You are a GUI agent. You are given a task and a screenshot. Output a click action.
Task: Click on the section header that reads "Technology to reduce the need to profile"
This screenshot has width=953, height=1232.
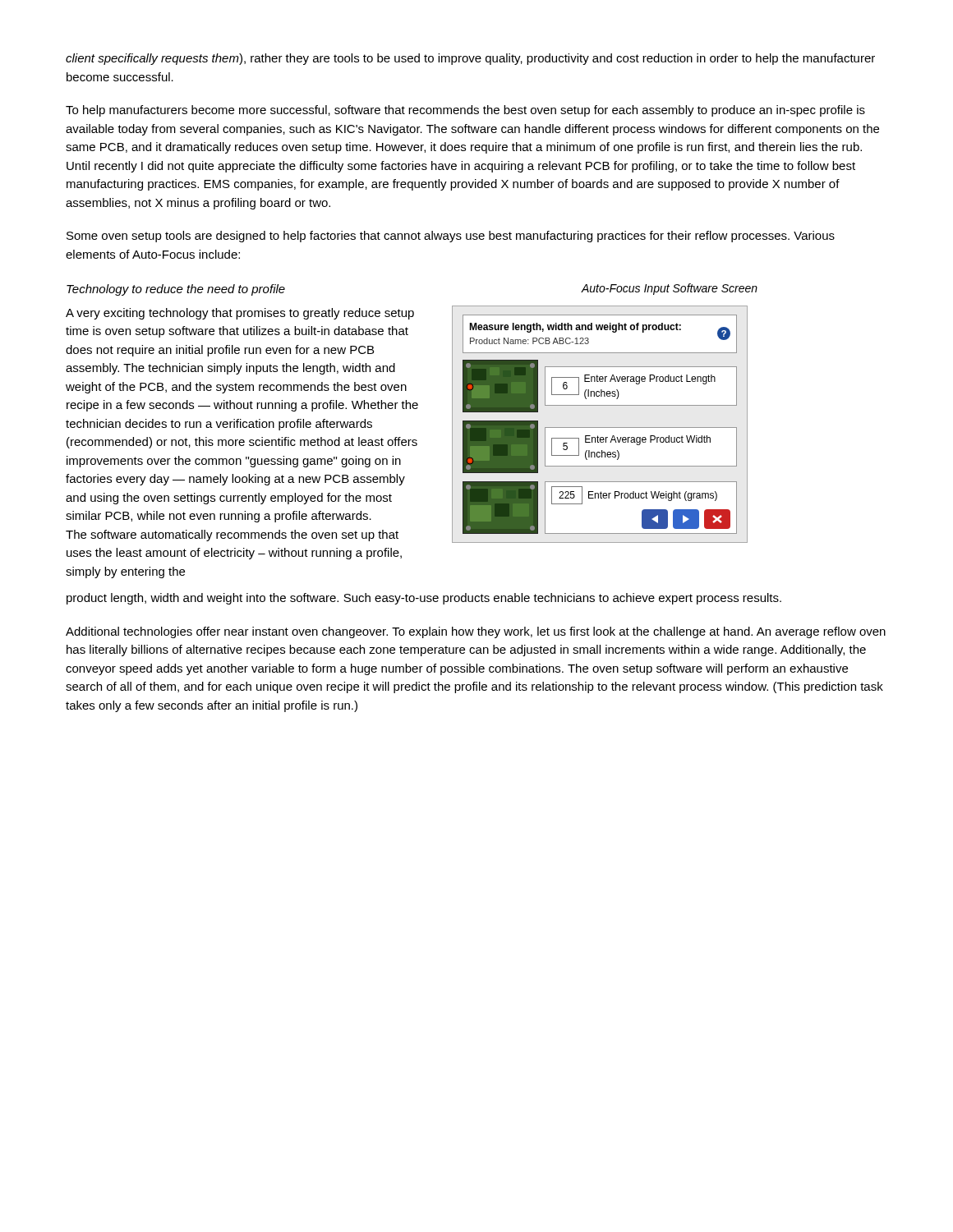click(175, 289)
